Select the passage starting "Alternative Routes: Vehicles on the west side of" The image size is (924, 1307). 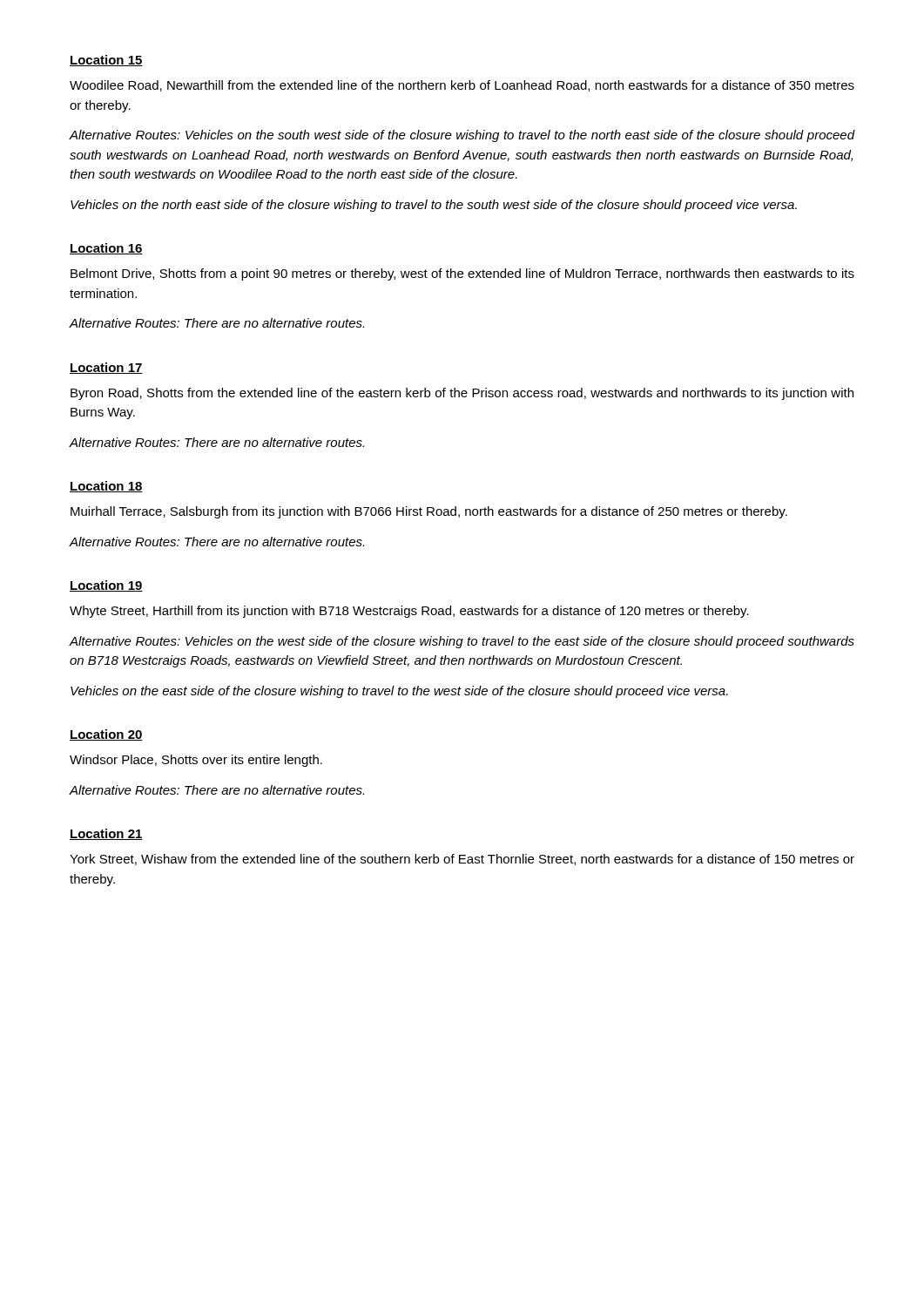point(462,650)
